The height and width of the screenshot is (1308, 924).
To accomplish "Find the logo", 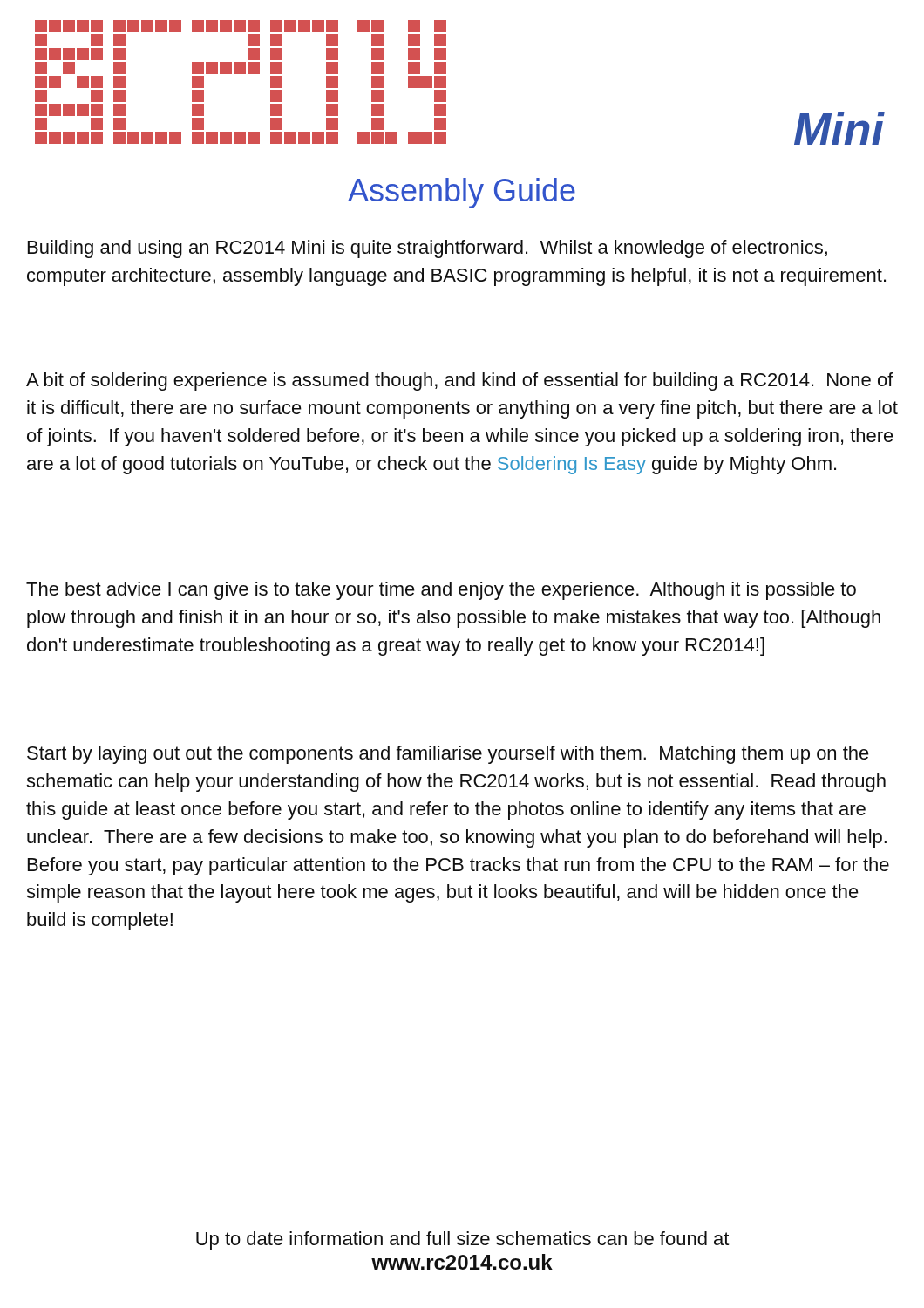I will (462, 90).
